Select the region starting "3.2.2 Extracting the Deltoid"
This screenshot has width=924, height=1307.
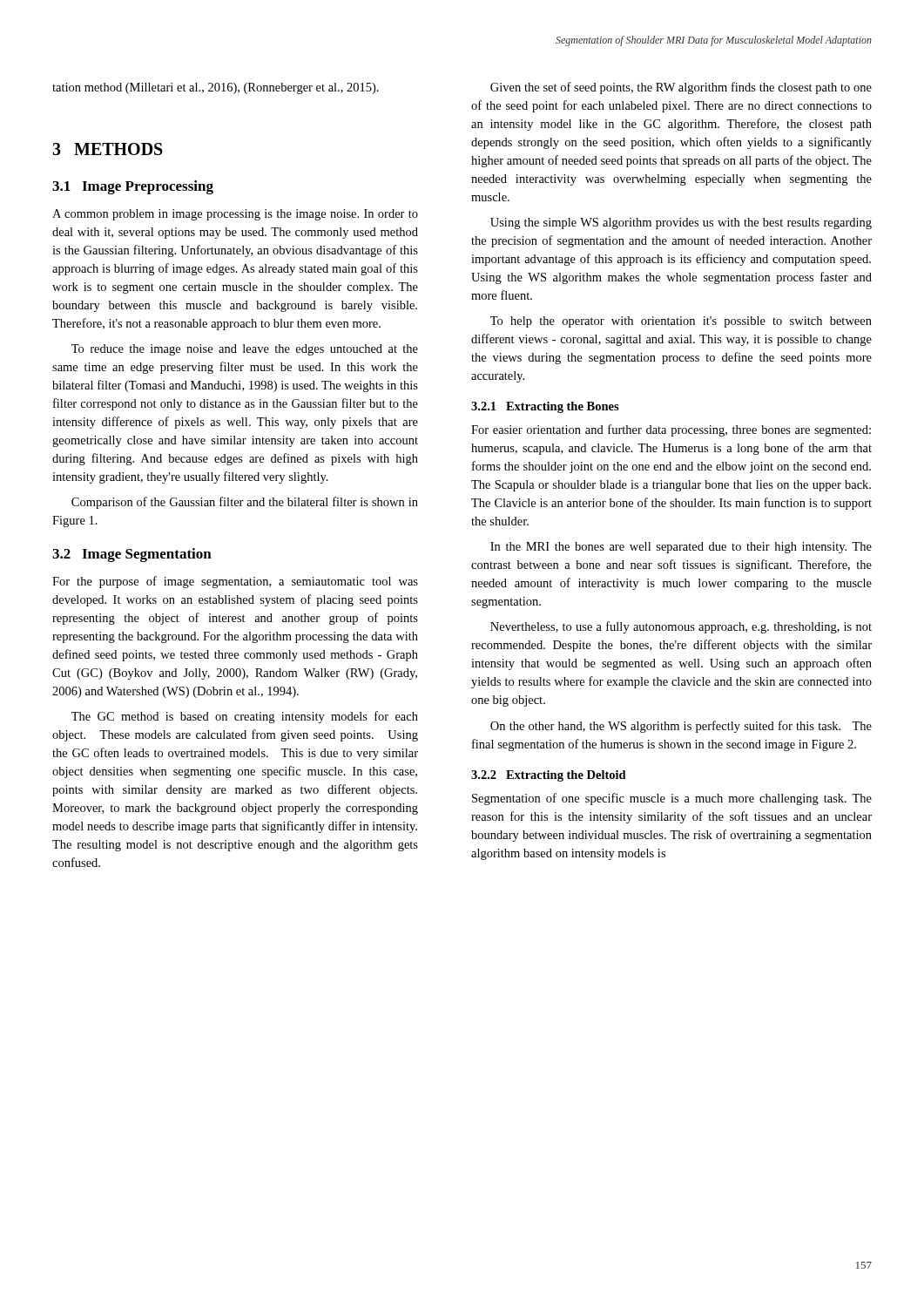click(548, 774)
